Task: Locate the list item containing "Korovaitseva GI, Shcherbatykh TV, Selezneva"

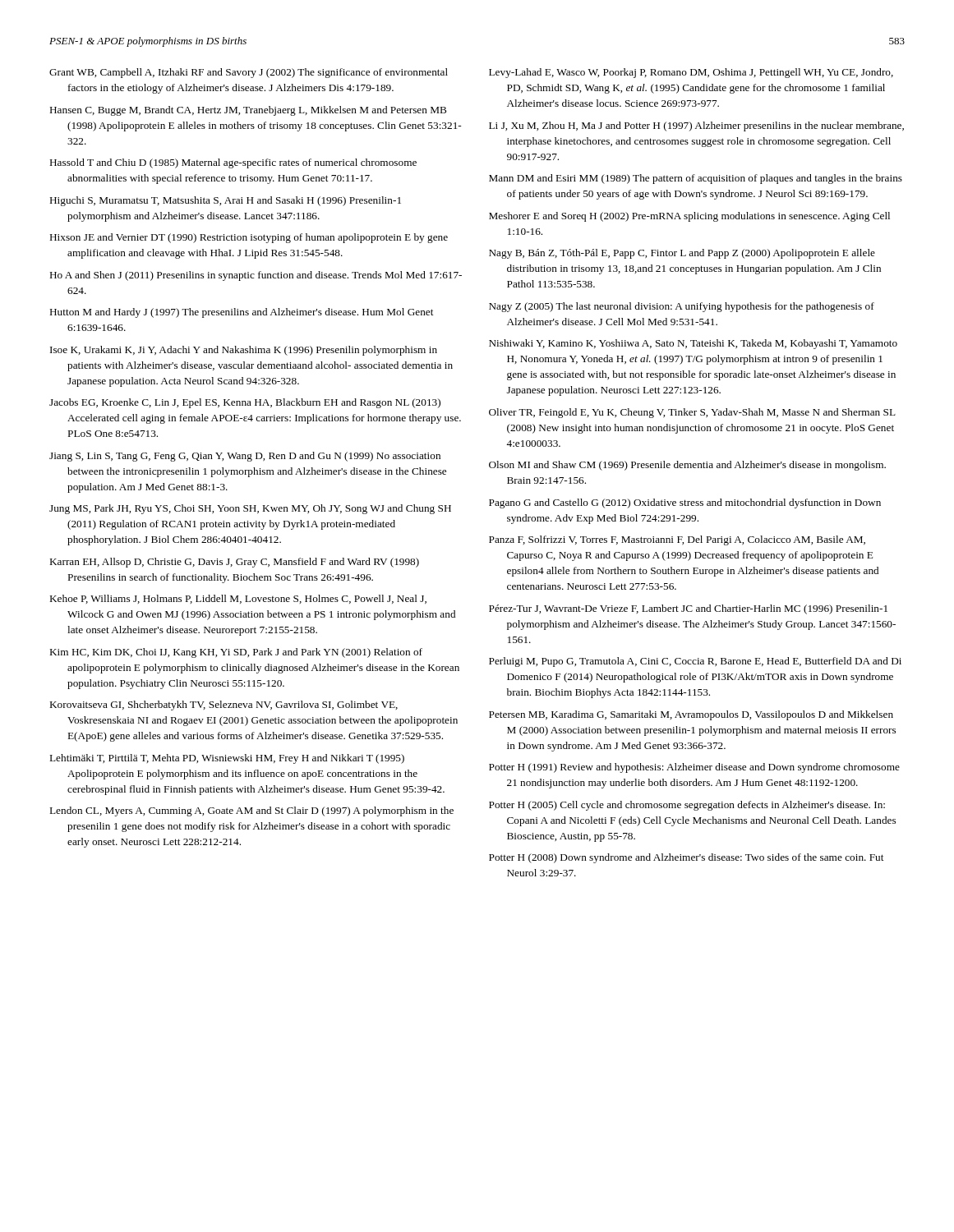Action: pos(254,720)
